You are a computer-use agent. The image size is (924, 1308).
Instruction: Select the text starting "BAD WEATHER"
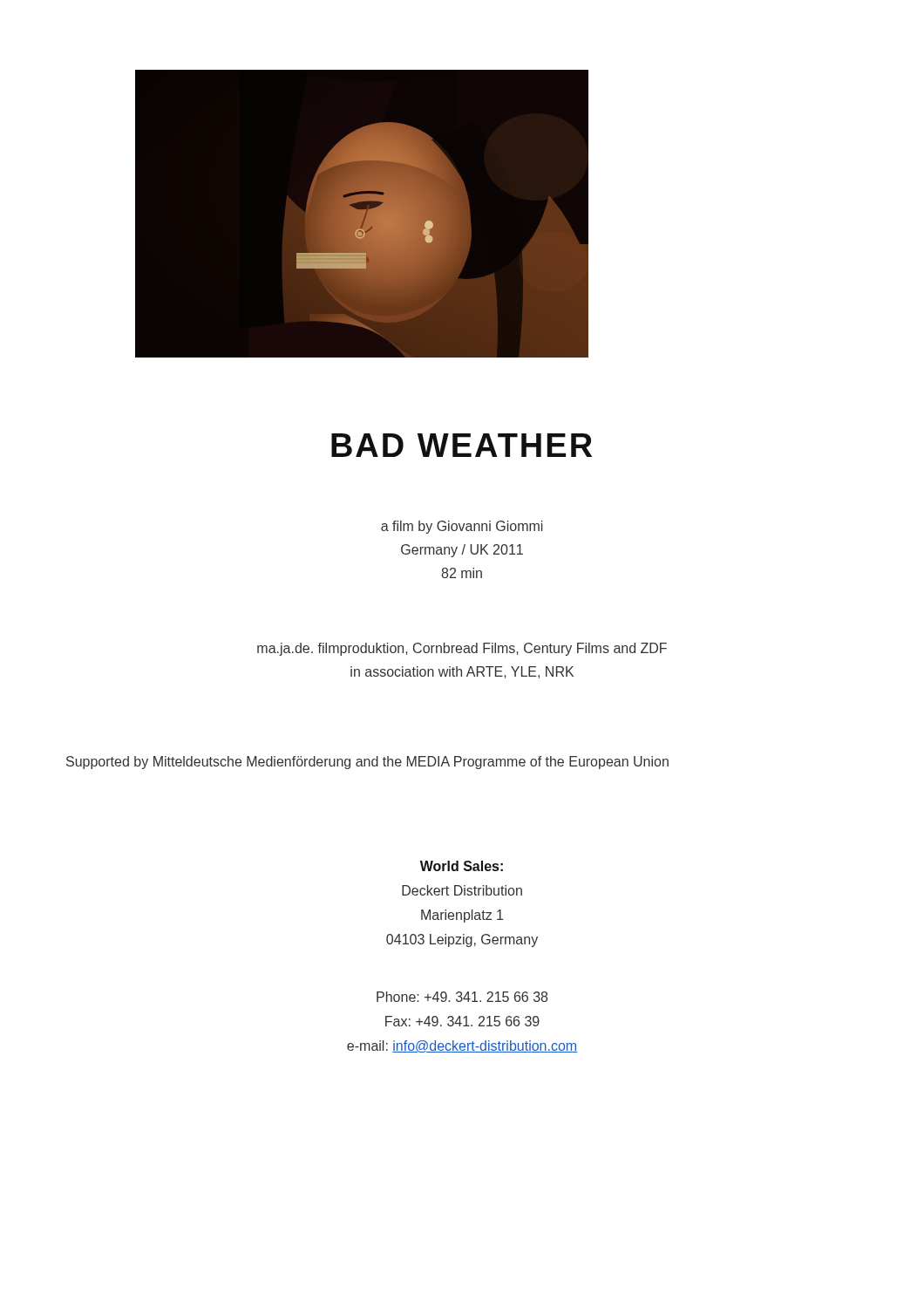point(462,446)
